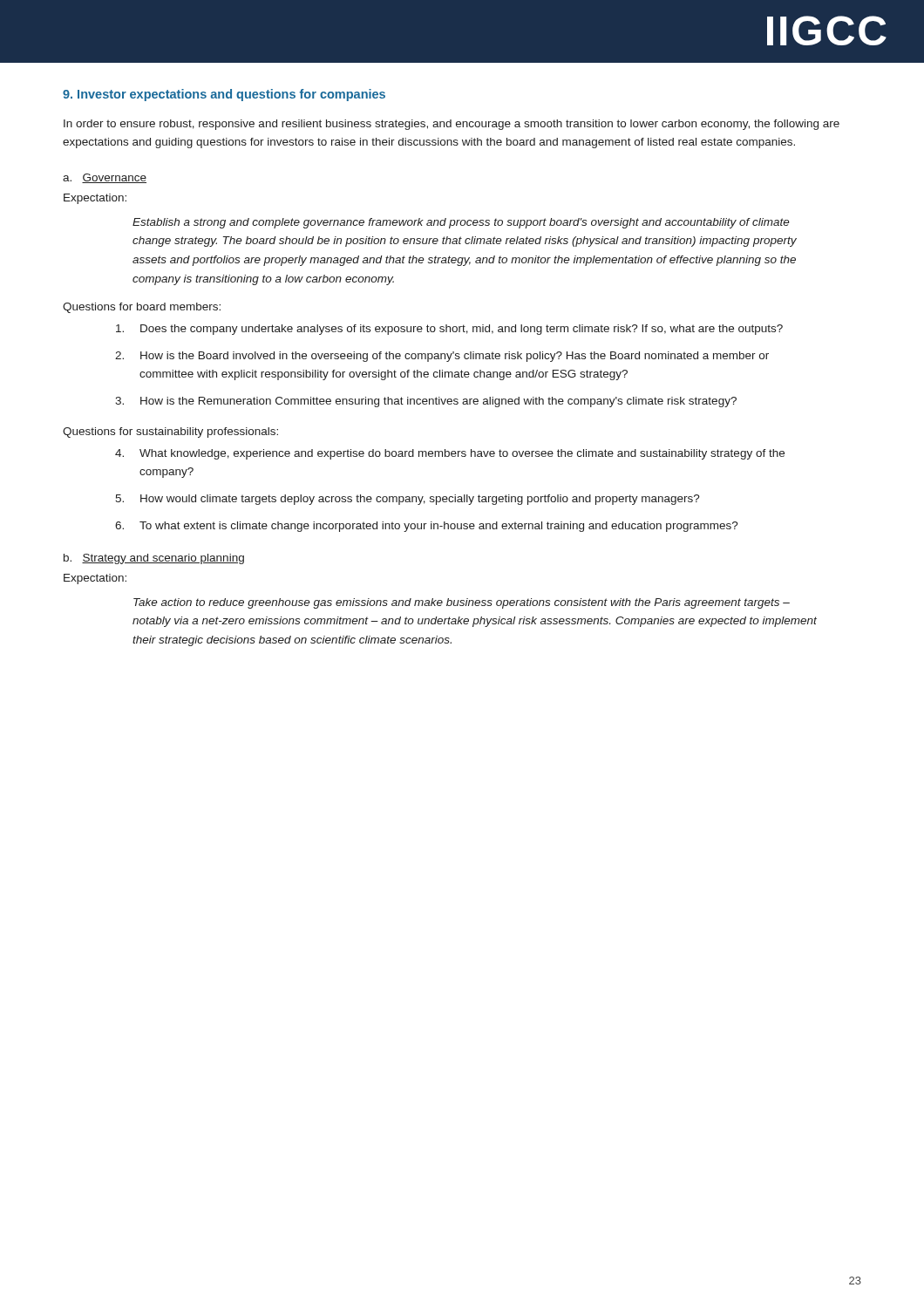Locate the list item containing "6. To what extent"

point(427,526)
